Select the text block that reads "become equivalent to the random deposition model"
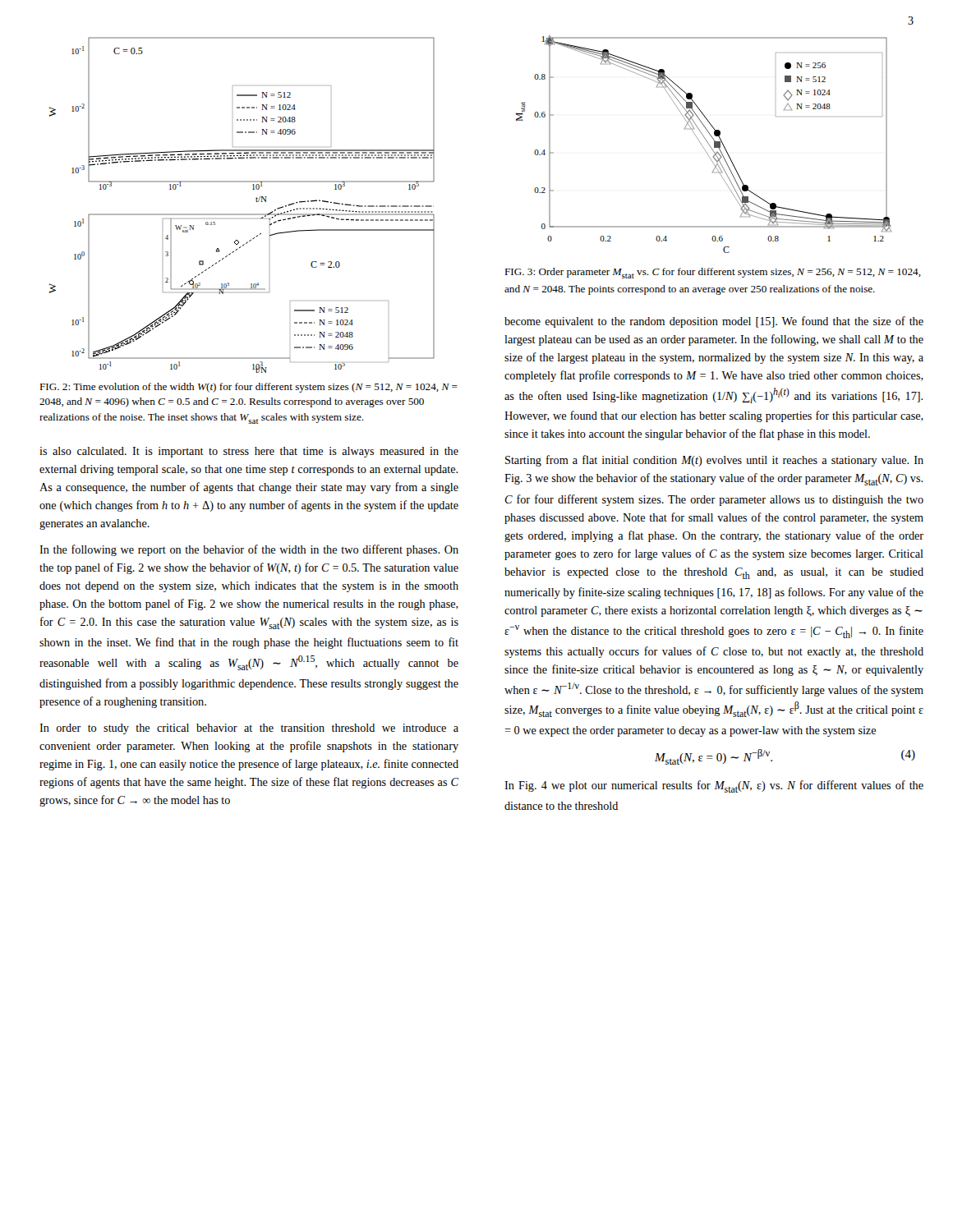953x1232 pixels. 714,377
